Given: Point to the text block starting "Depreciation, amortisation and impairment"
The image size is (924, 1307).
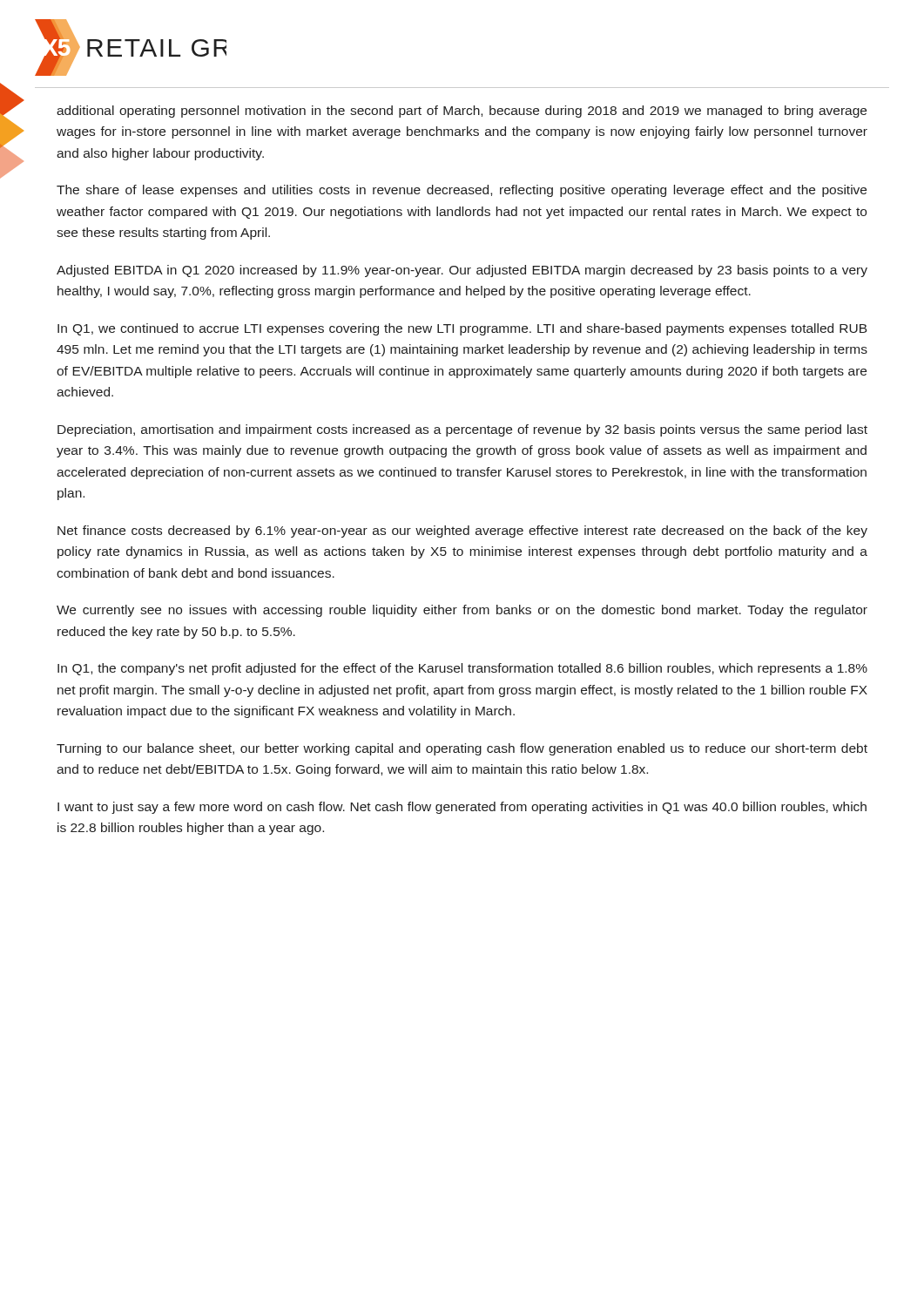Looking at the screenshot, I should (462, 462).
